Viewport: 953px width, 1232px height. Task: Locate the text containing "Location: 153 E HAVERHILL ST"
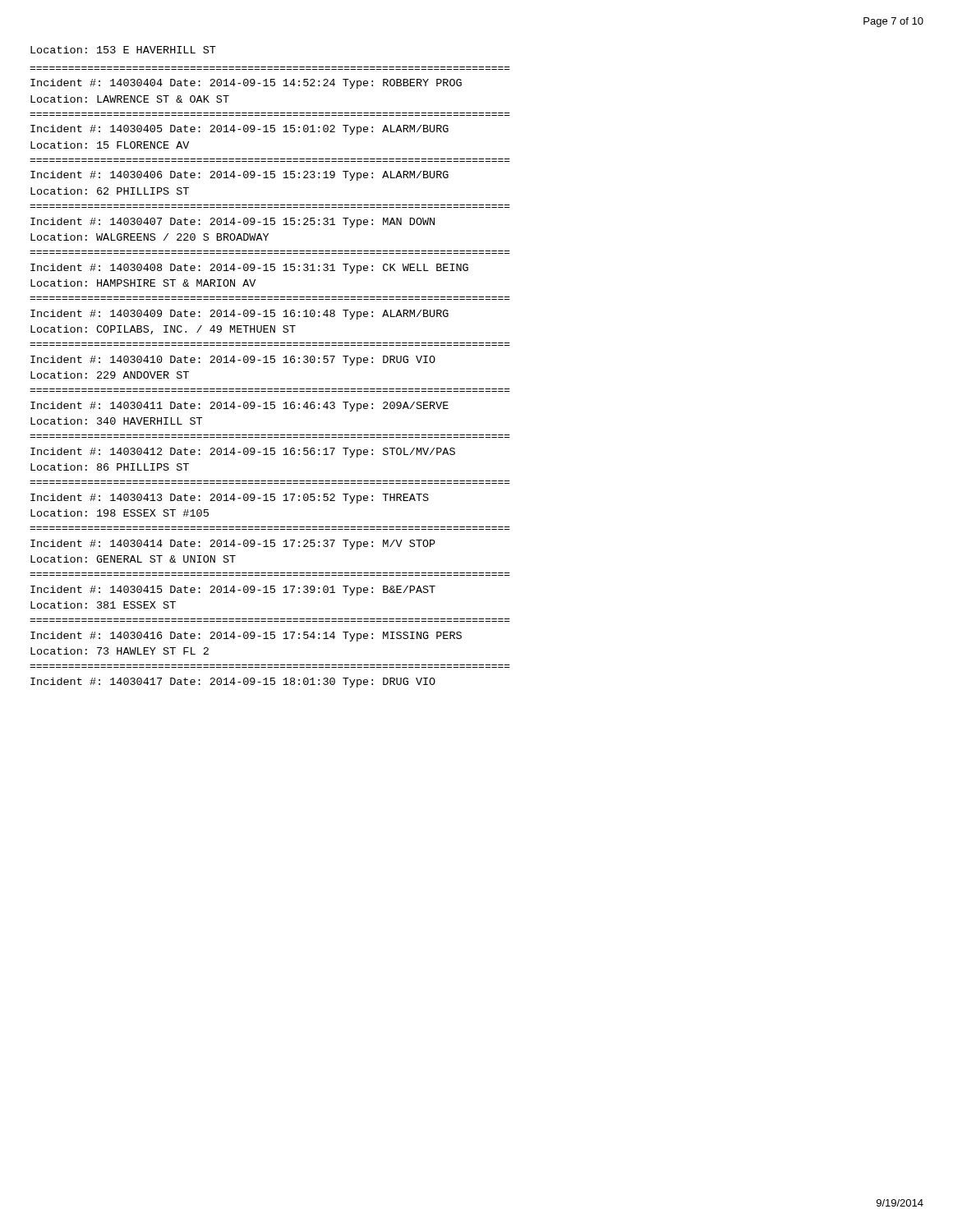click(x=123, y=51)
